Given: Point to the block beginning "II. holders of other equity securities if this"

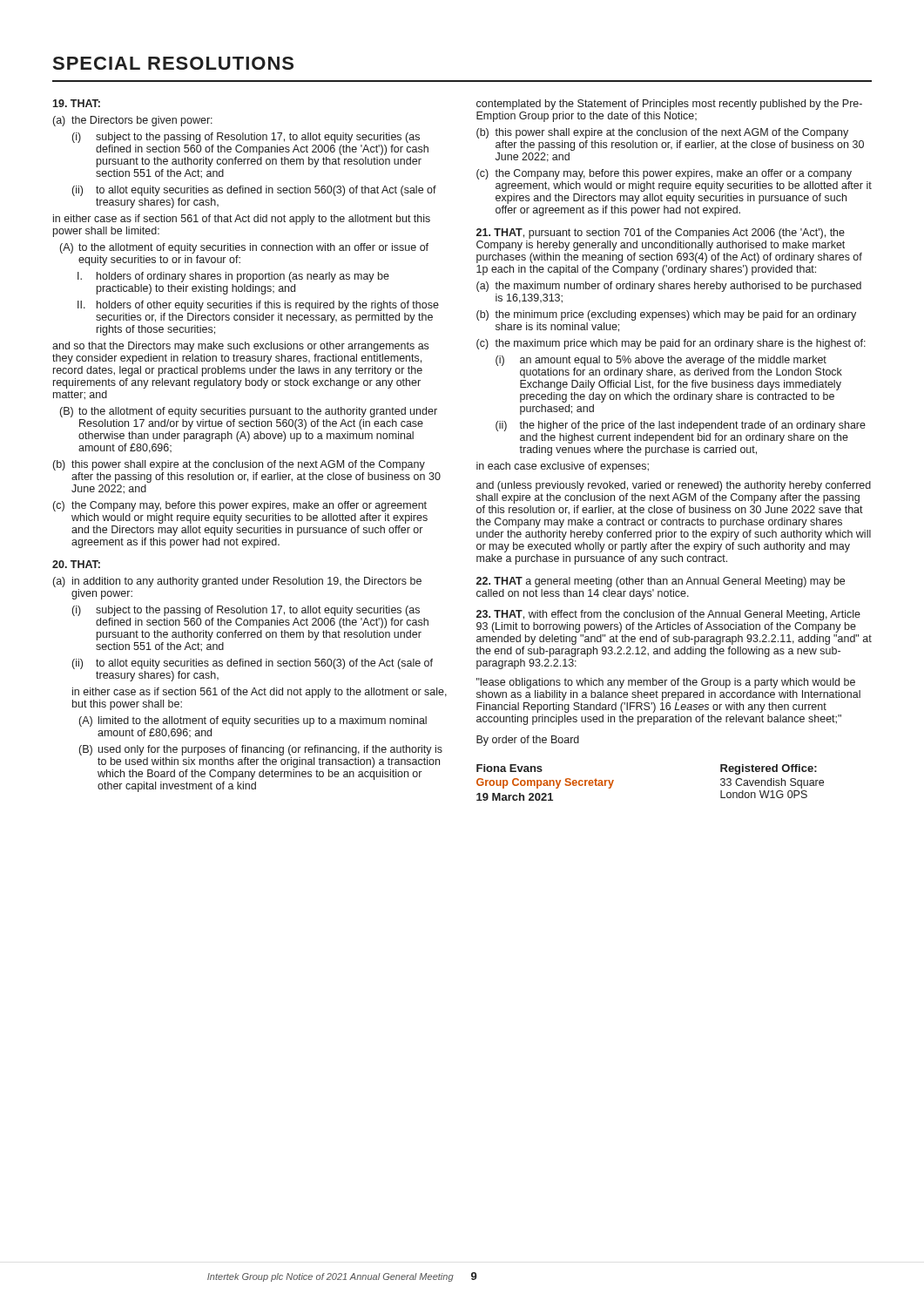Looking at the screenshot, I should pyautogui.click(x=262, y=317).
